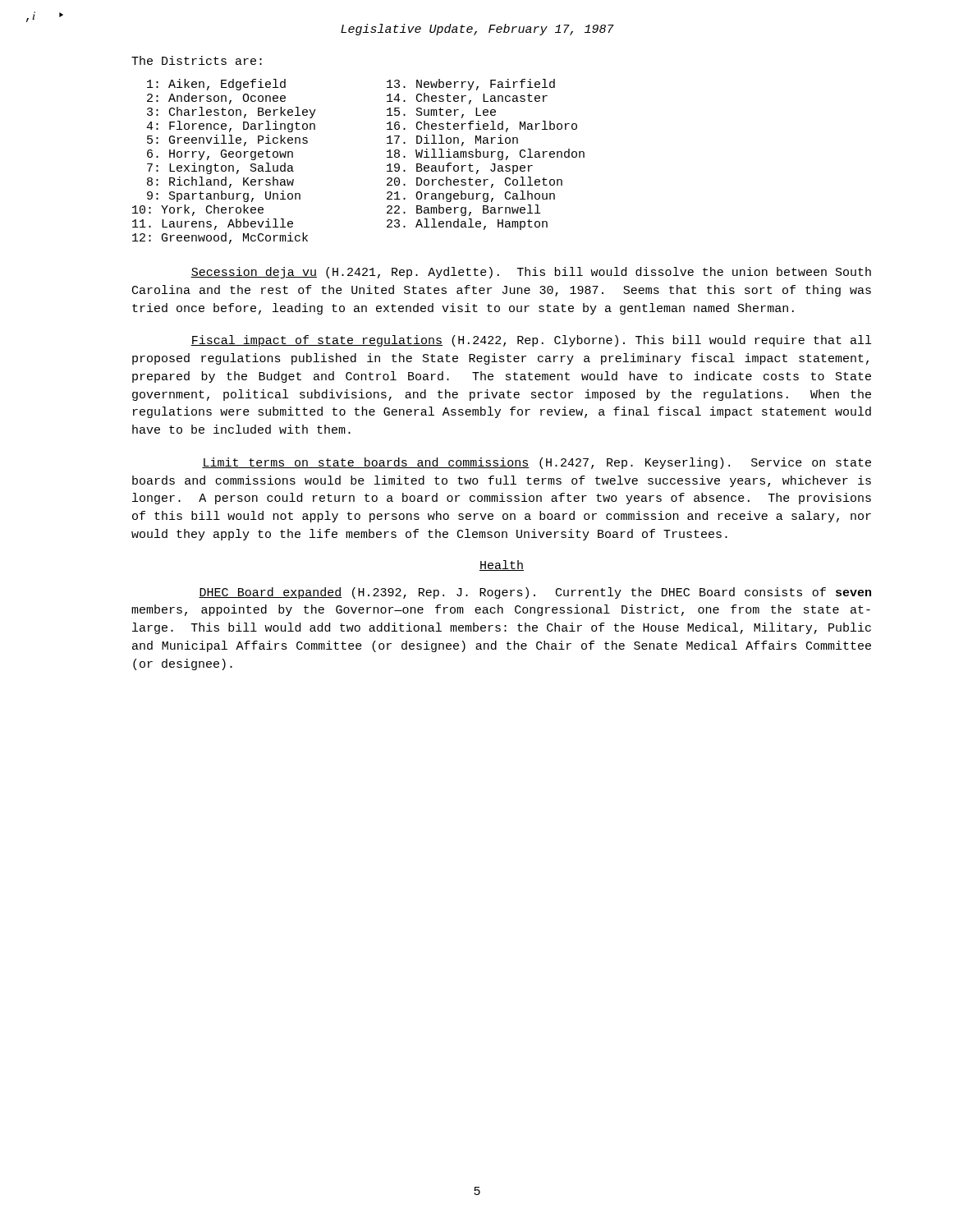Select the block starting "20. Dorchester, Colleton"
Screen dimensions: 1232x954
475,183
